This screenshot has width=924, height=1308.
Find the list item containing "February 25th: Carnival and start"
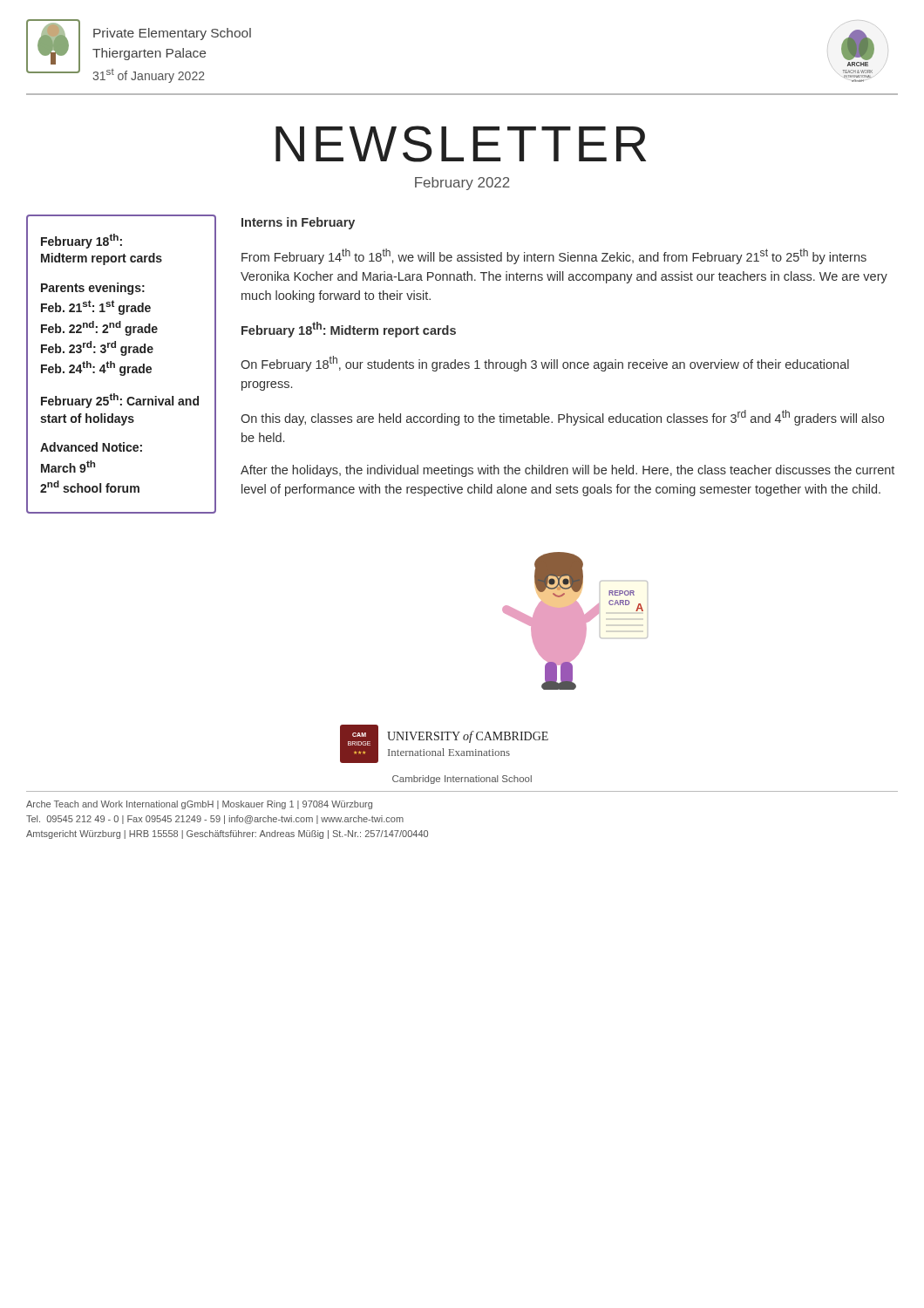(120, 408)
